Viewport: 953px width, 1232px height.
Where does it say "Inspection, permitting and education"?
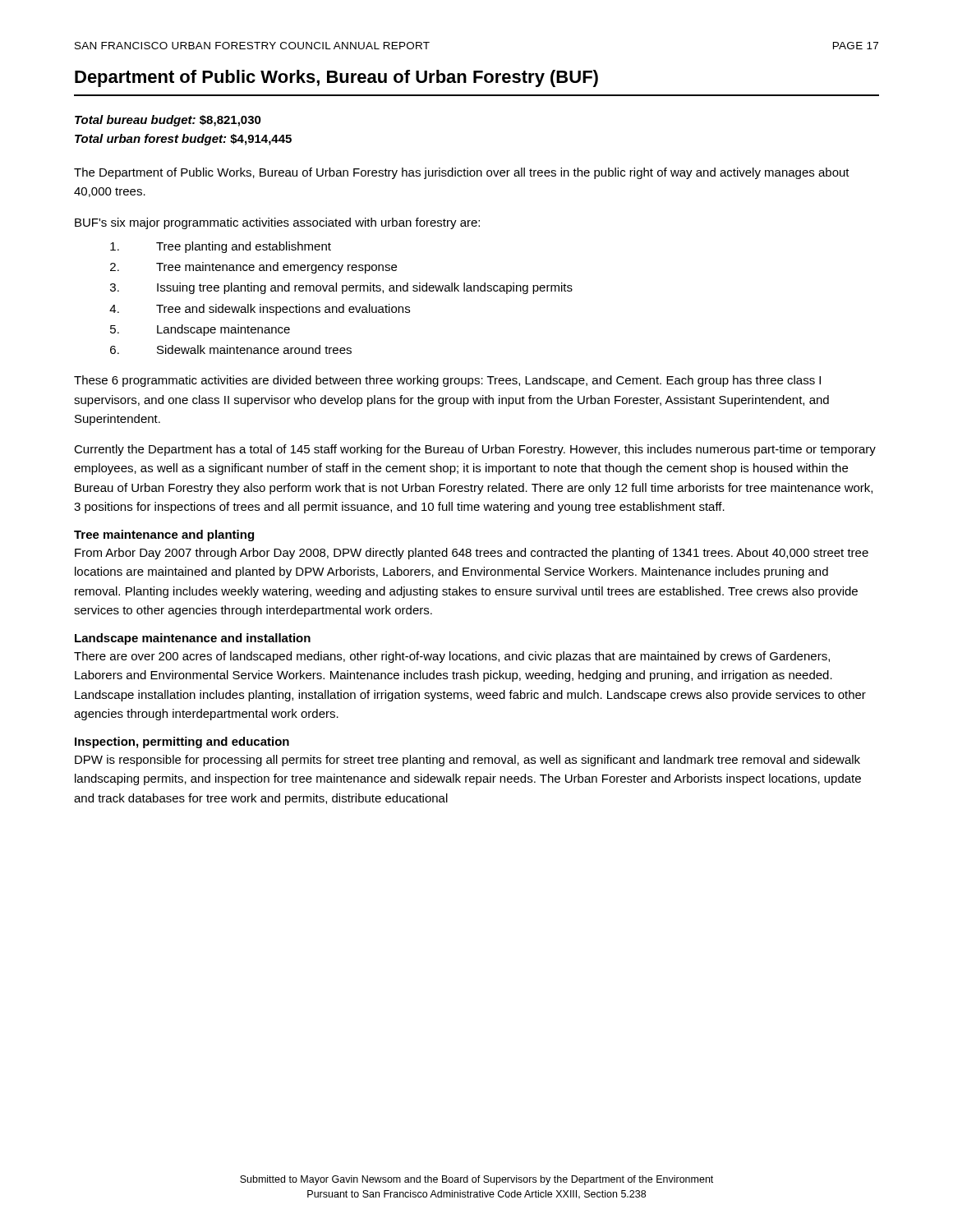(182, 742)
